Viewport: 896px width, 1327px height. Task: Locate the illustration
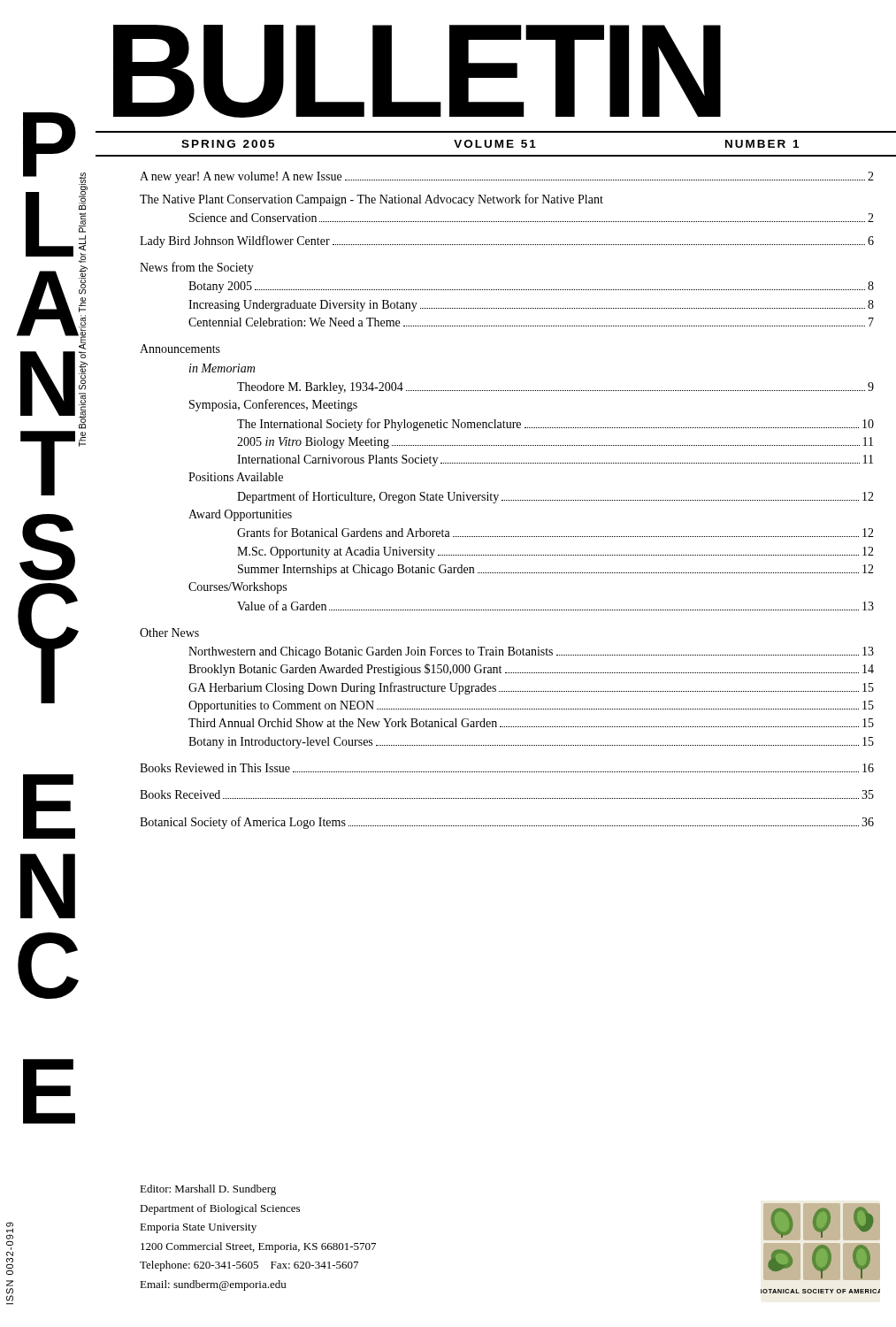point(48,429)
